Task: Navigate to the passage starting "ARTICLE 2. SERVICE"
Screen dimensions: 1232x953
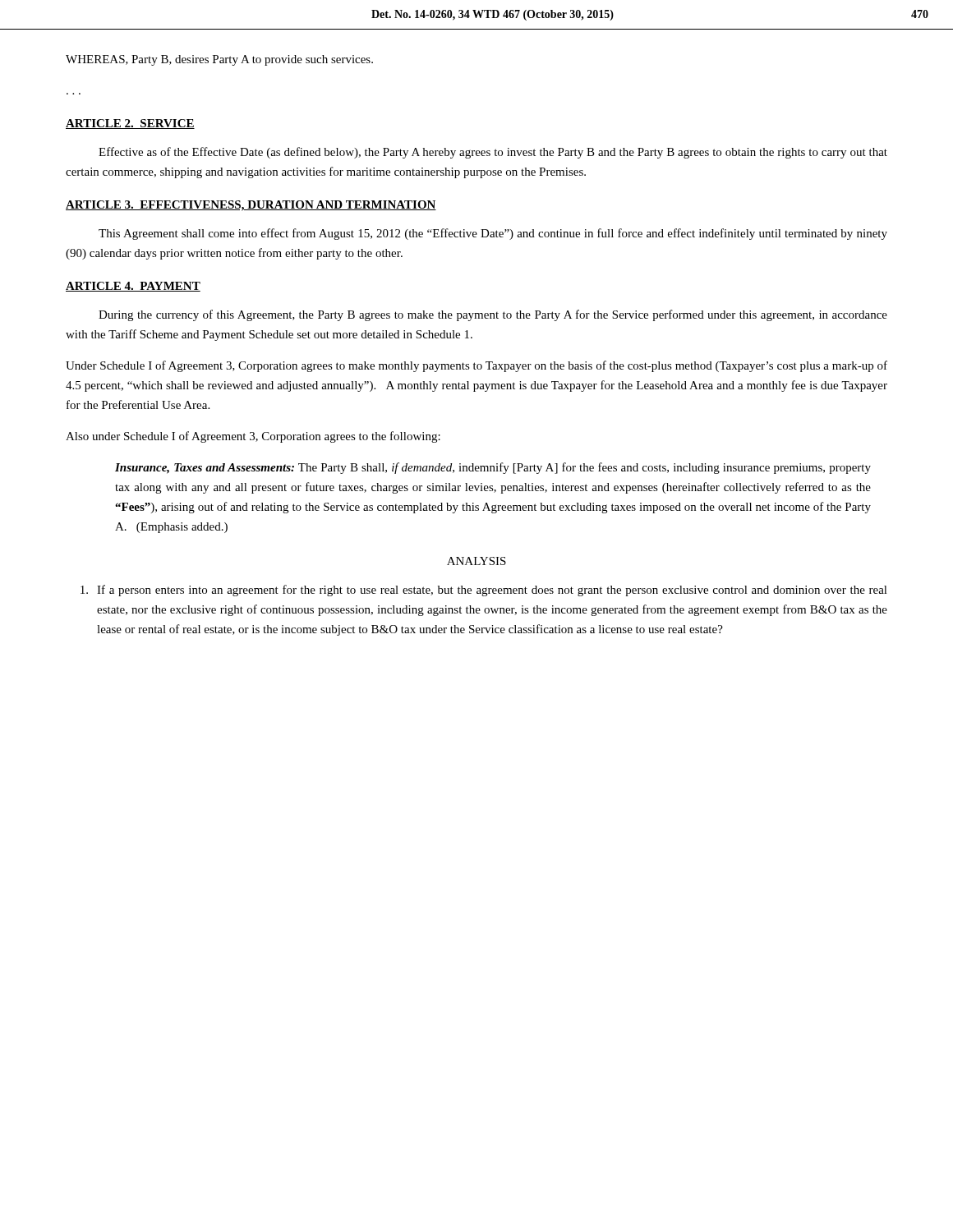Action: (130, 123)
